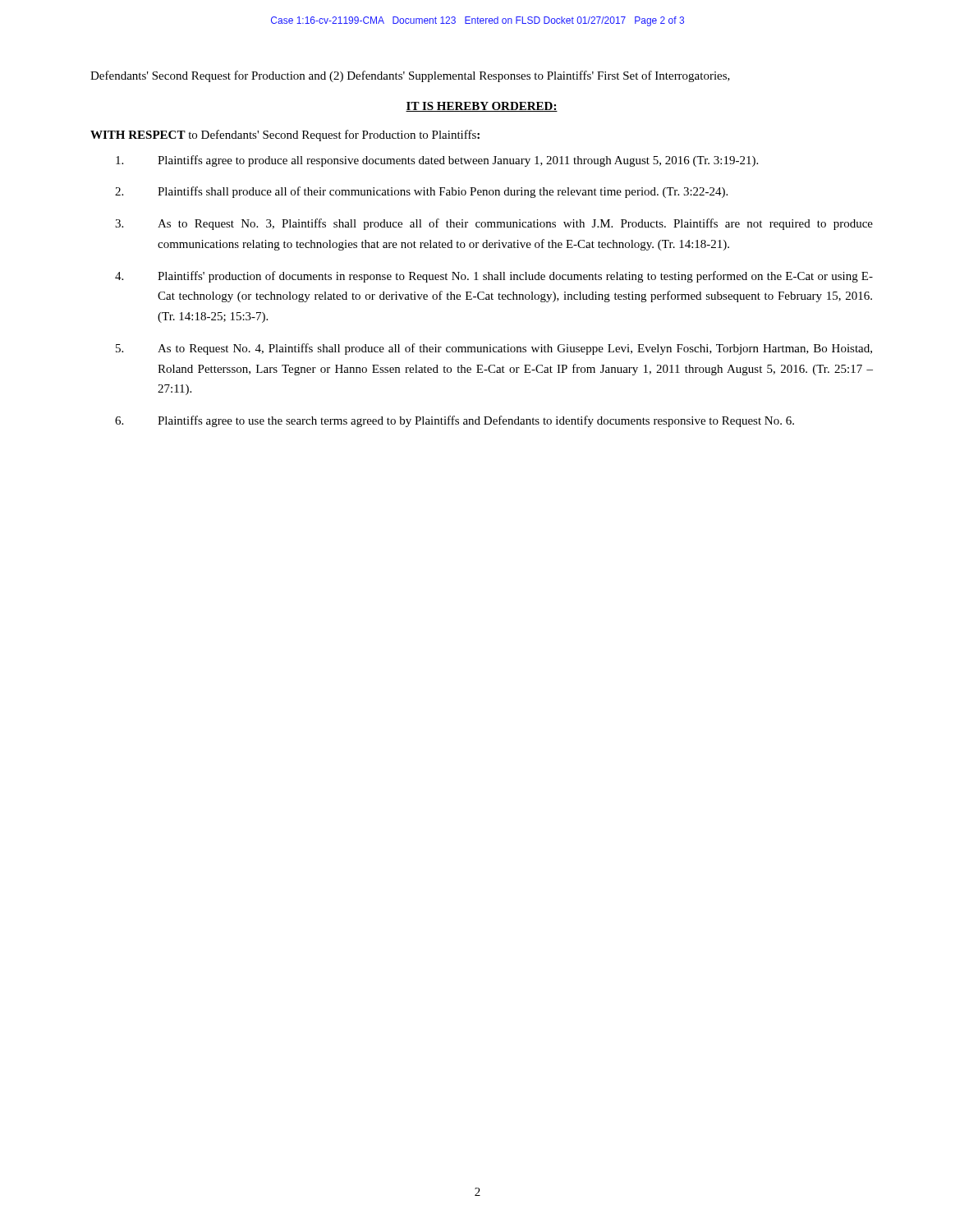Point to the passage starting "IT IS HEREBY ORDERED:"
This screenshot has width=955, height=1232.
coord(482,106)
